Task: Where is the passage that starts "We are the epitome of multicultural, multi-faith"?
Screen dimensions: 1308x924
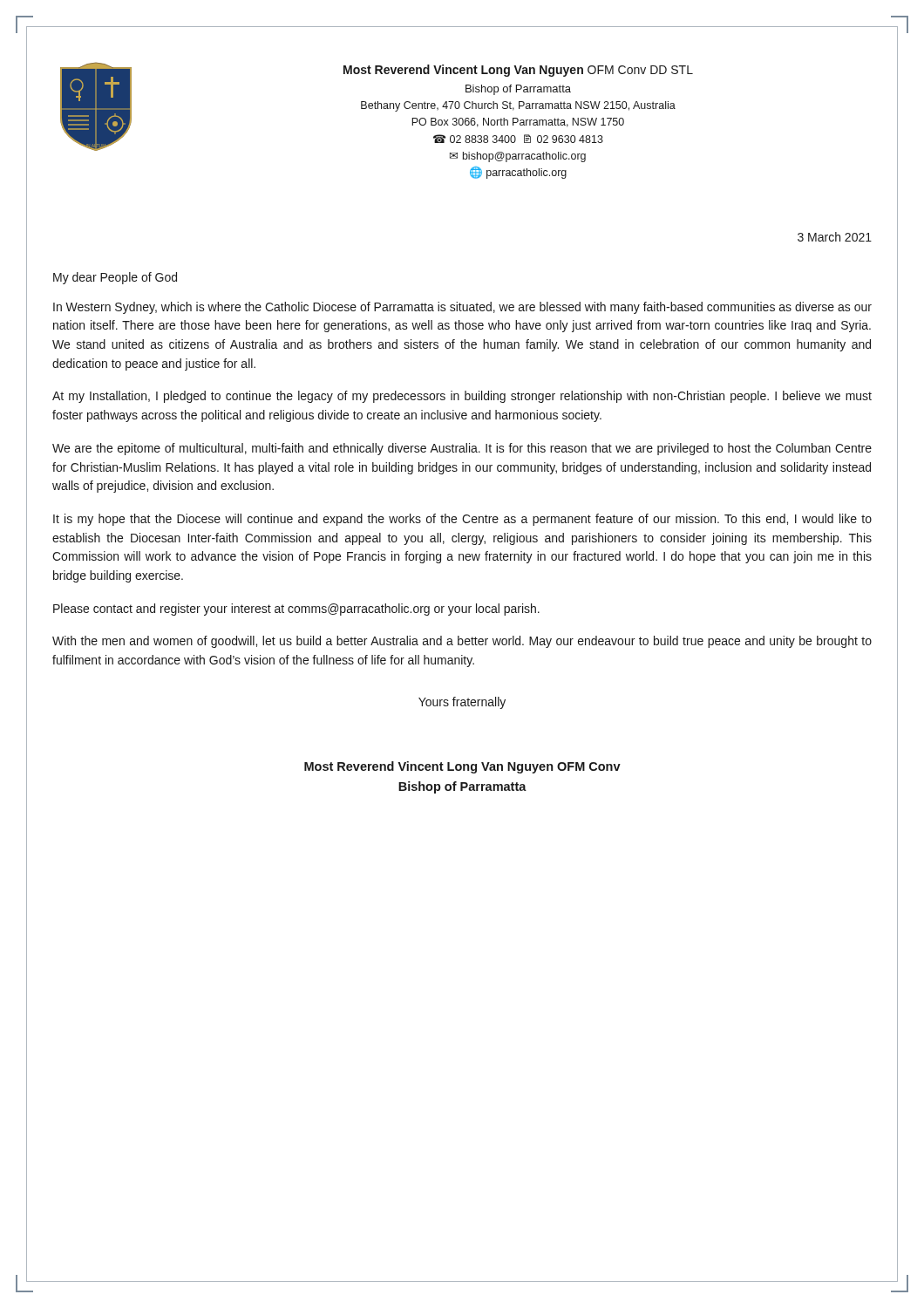Action: click(462, 467)
